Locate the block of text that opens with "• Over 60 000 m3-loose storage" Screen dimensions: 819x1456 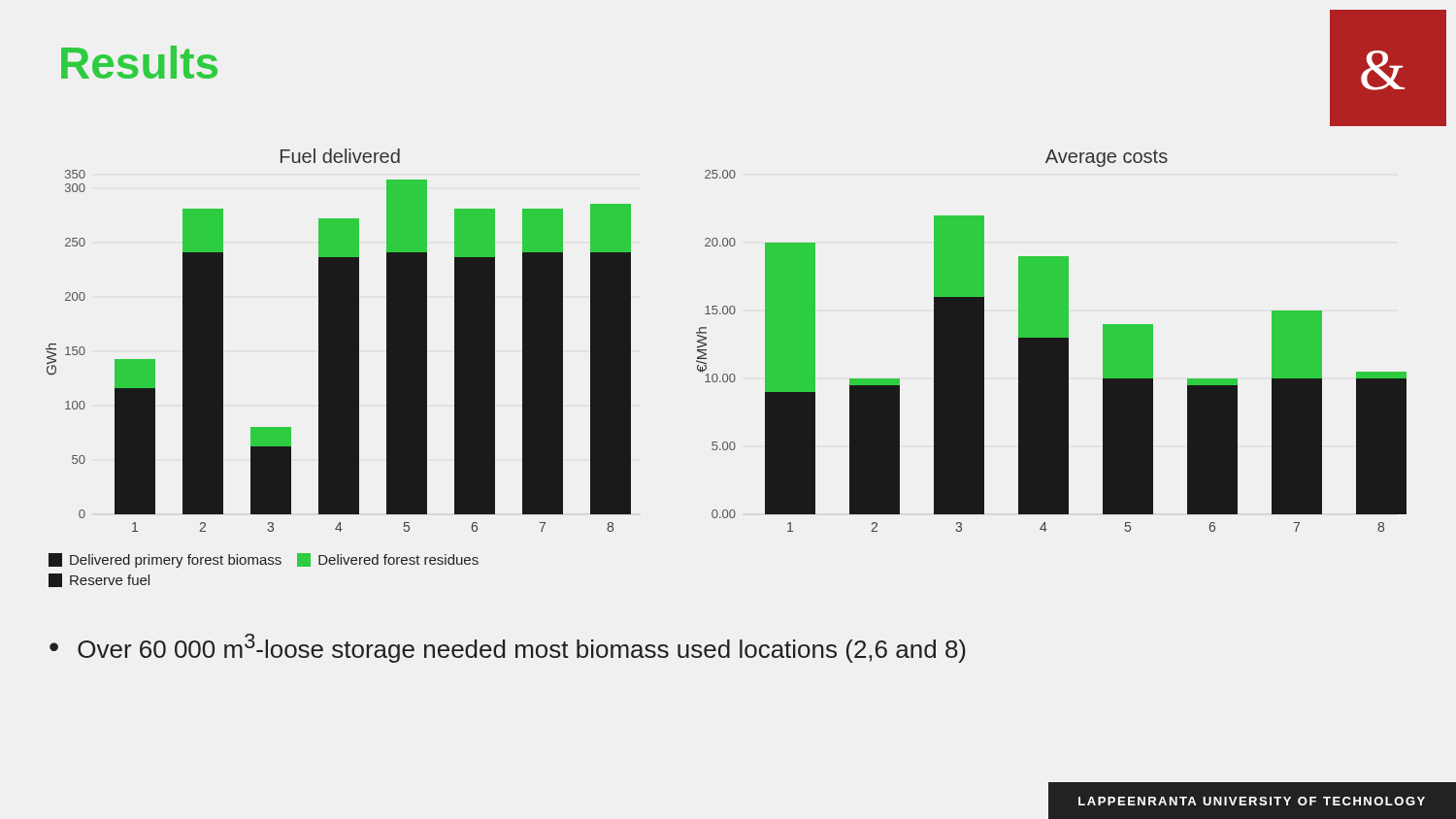508,647
